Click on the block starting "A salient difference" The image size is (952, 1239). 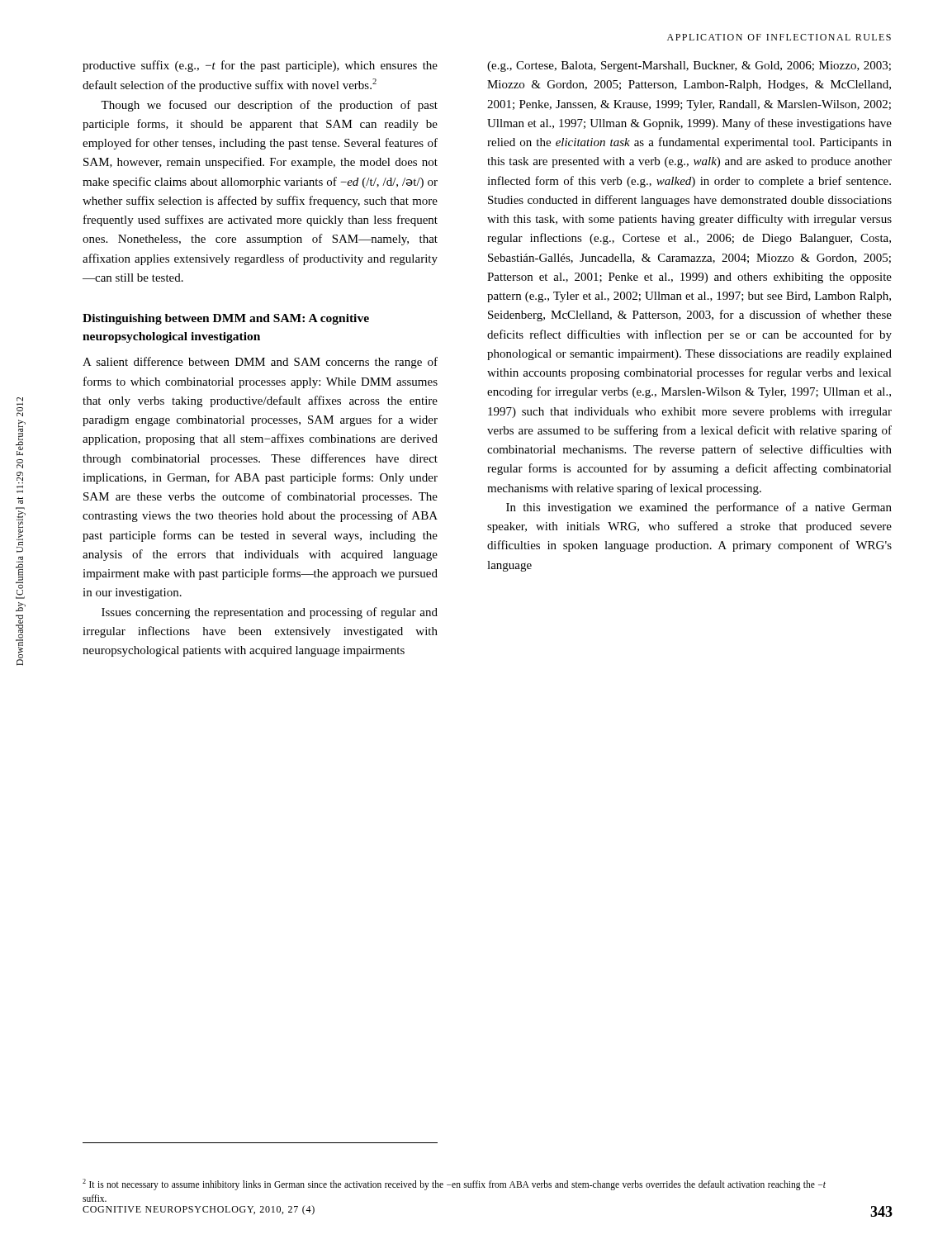[x=260, y=478]
